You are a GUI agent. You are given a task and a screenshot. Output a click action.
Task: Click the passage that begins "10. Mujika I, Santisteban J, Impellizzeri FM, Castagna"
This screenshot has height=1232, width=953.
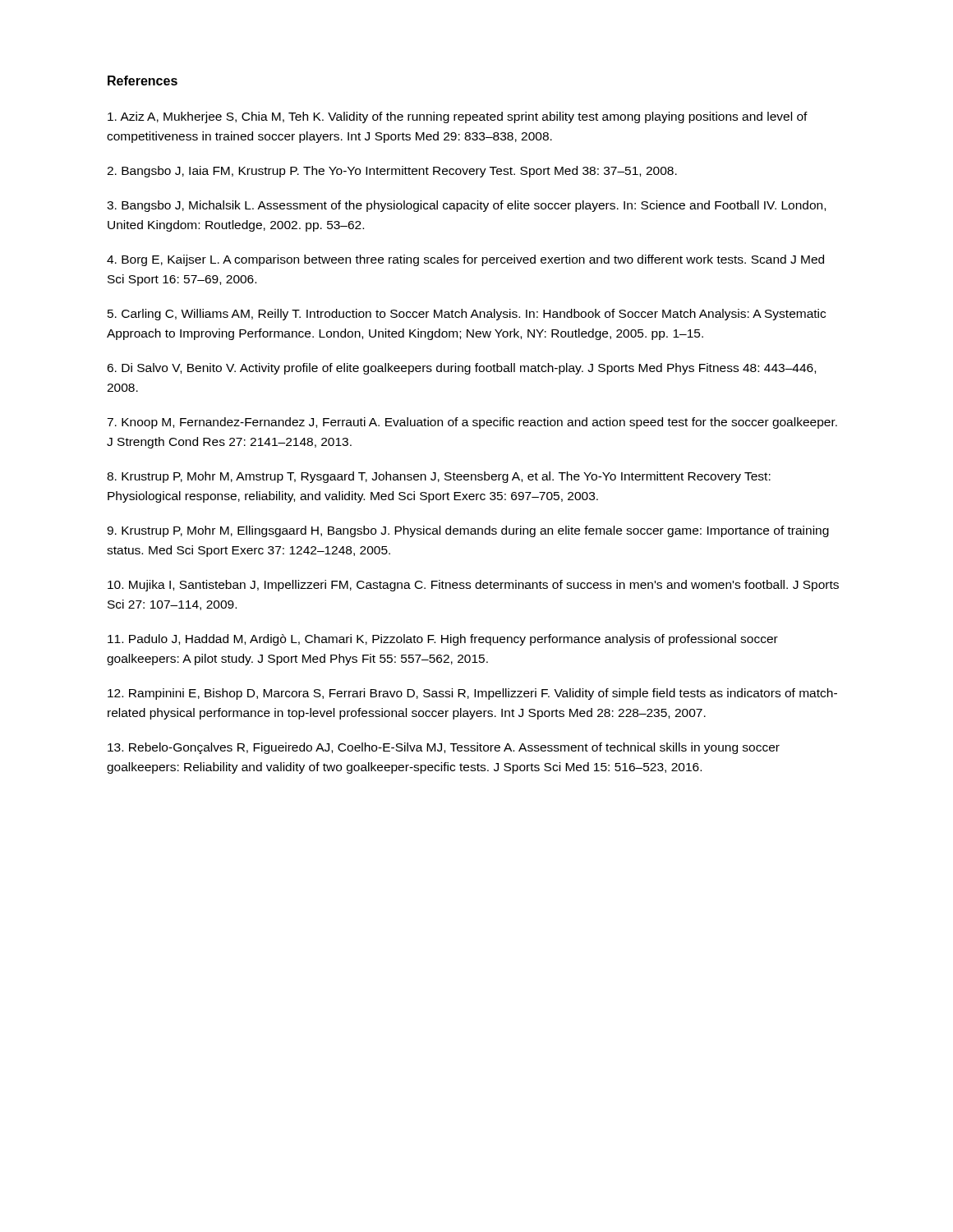(x=473, y=594)
